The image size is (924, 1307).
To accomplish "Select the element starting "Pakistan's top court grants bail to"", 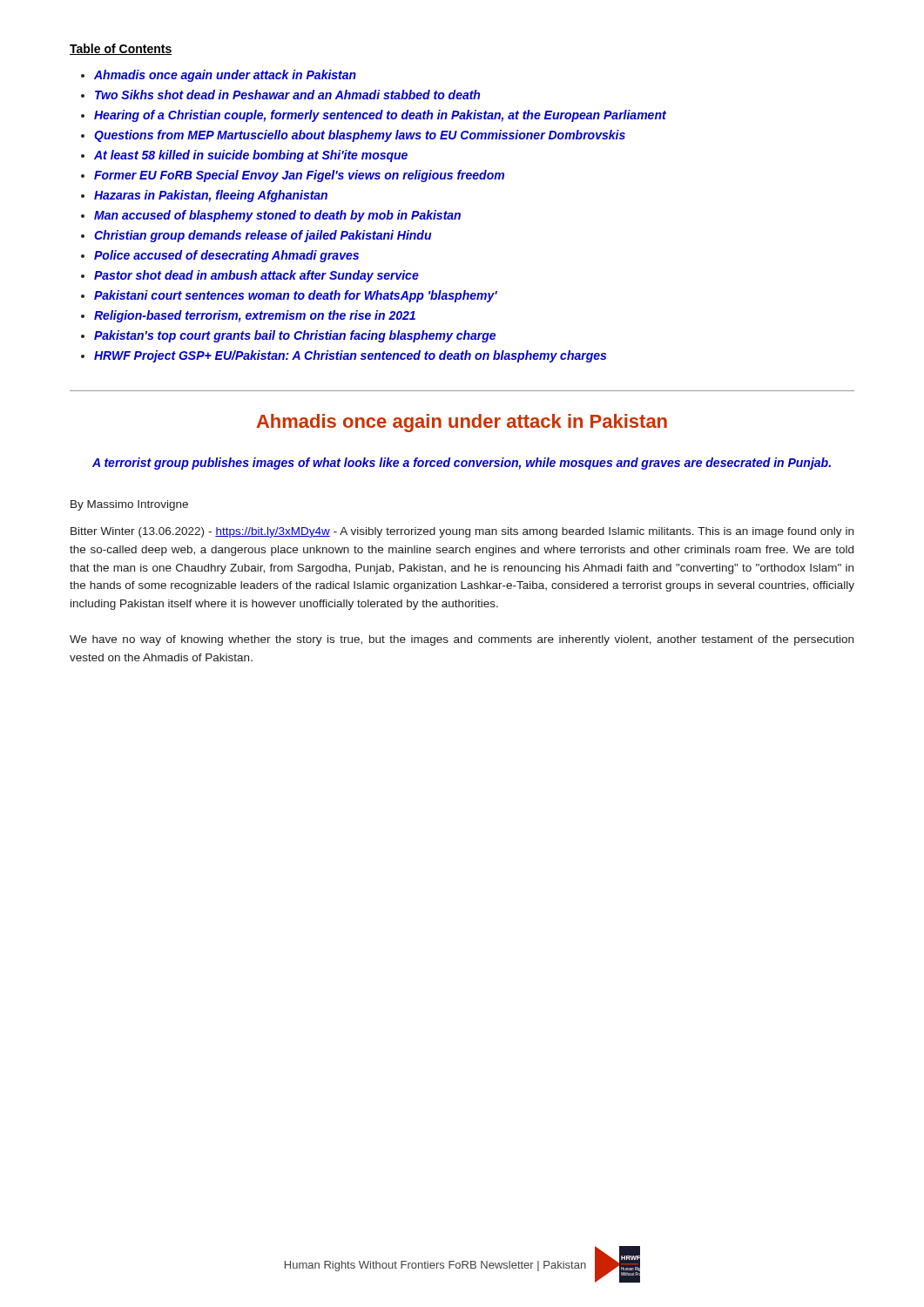I will (x=295, y=335).
